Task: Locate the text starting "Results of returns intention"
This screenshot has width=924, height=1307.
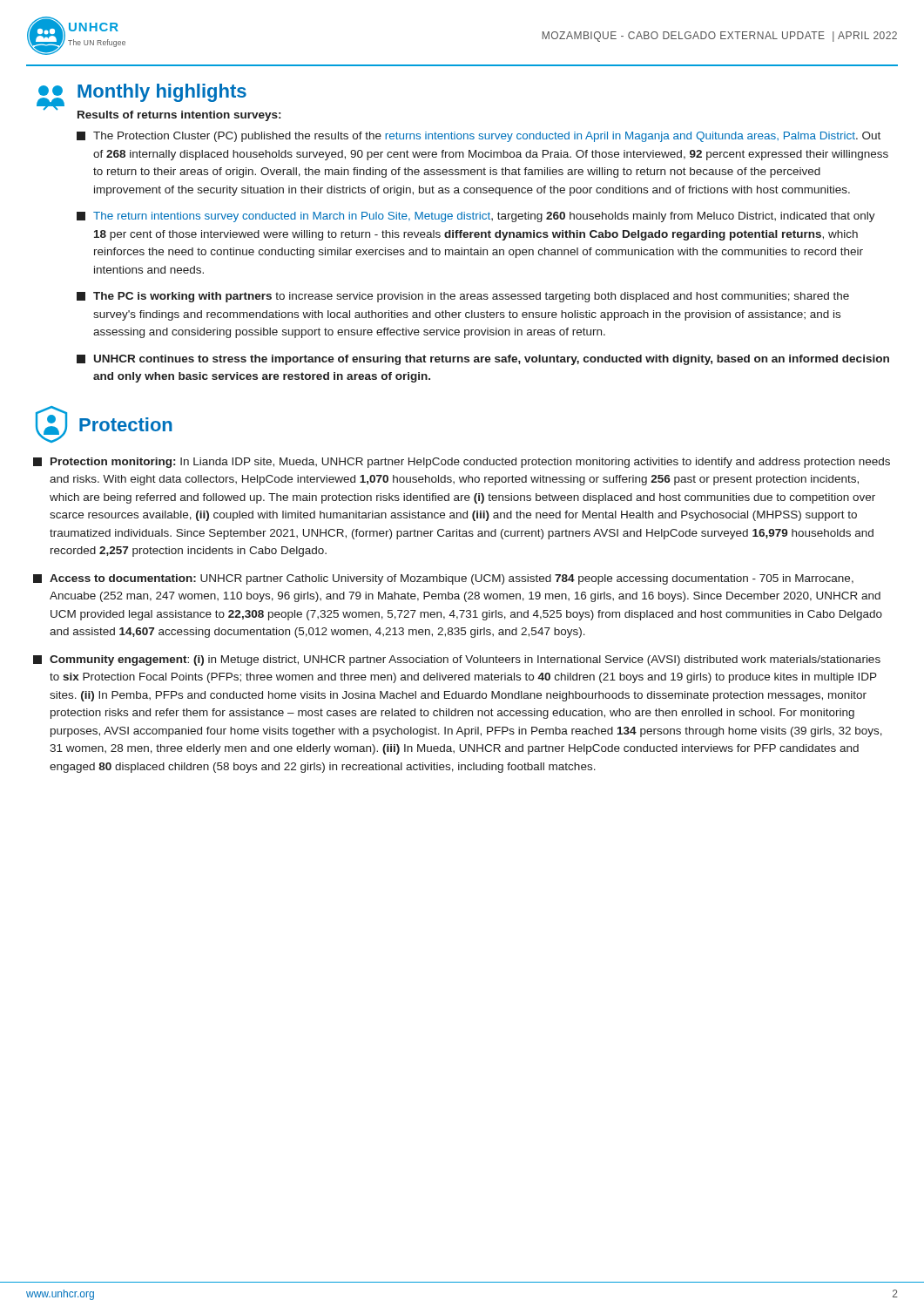Action: (179, 115)
